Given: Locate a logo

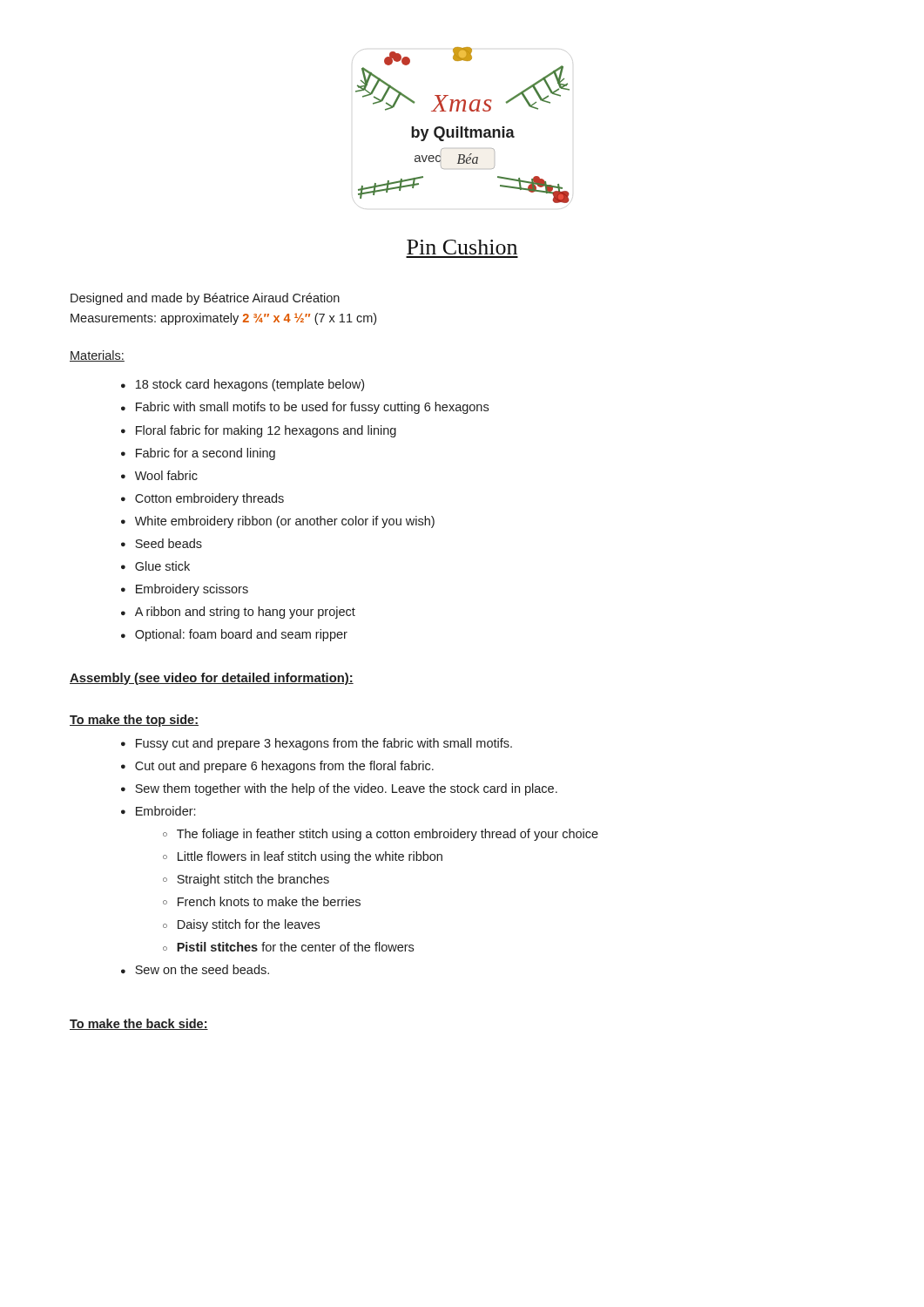Looking at the screenshot, I should [x=462, y=114].
